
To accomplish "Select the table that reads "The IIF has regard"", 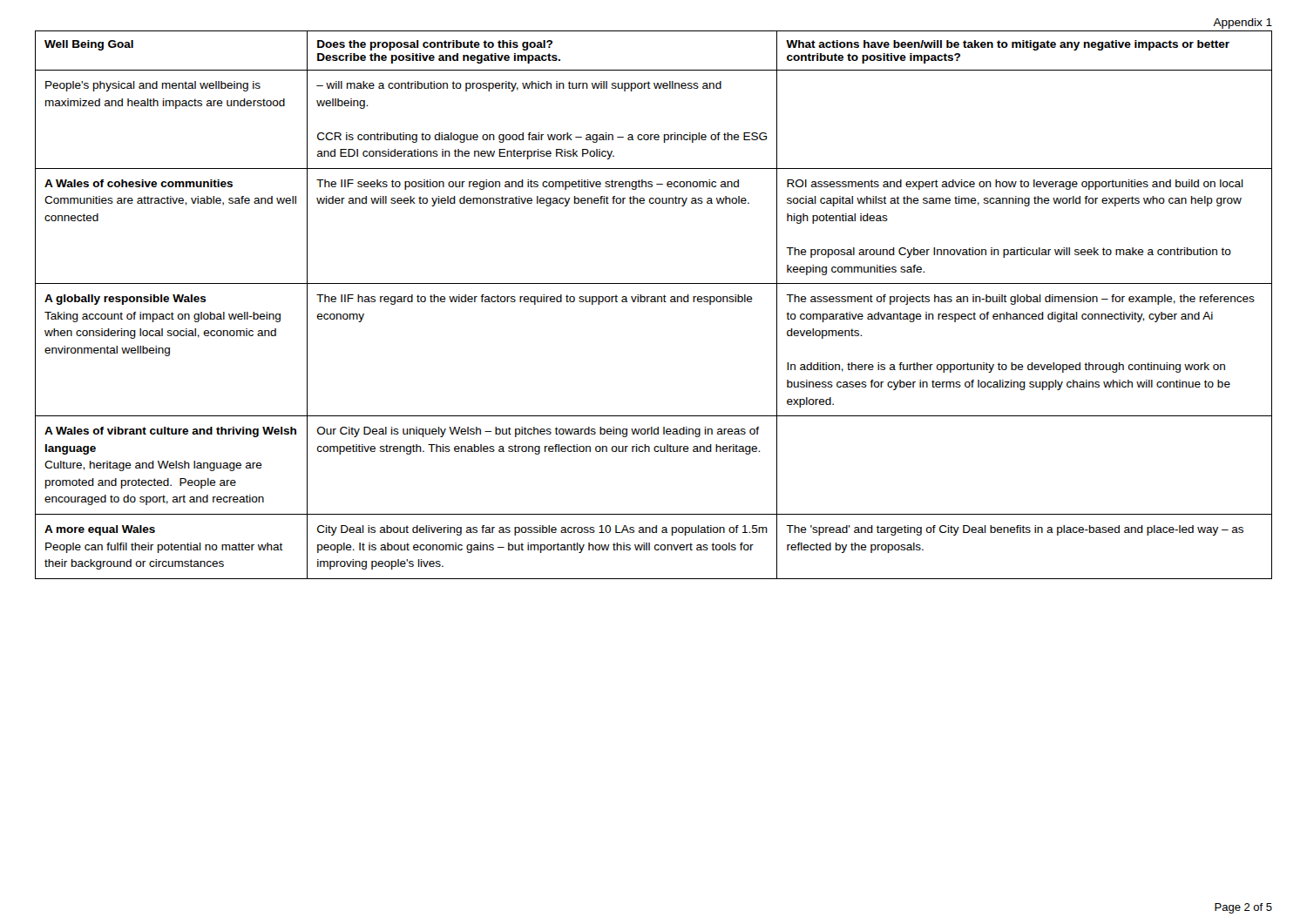I will (654, 305).
